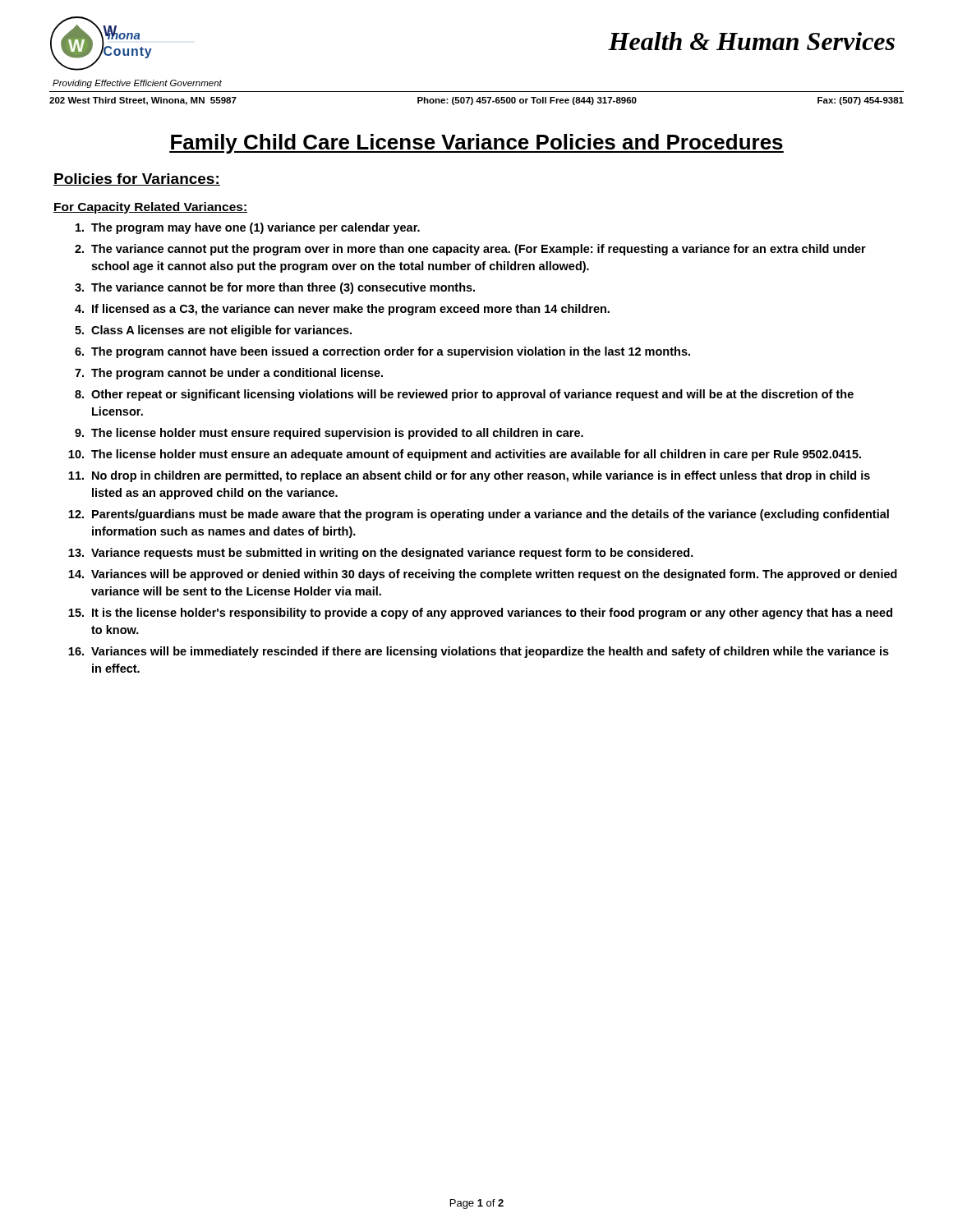Click the passage that begins "6. The program cannot have been issued"
953x1232 pixels.
point(476,352)
